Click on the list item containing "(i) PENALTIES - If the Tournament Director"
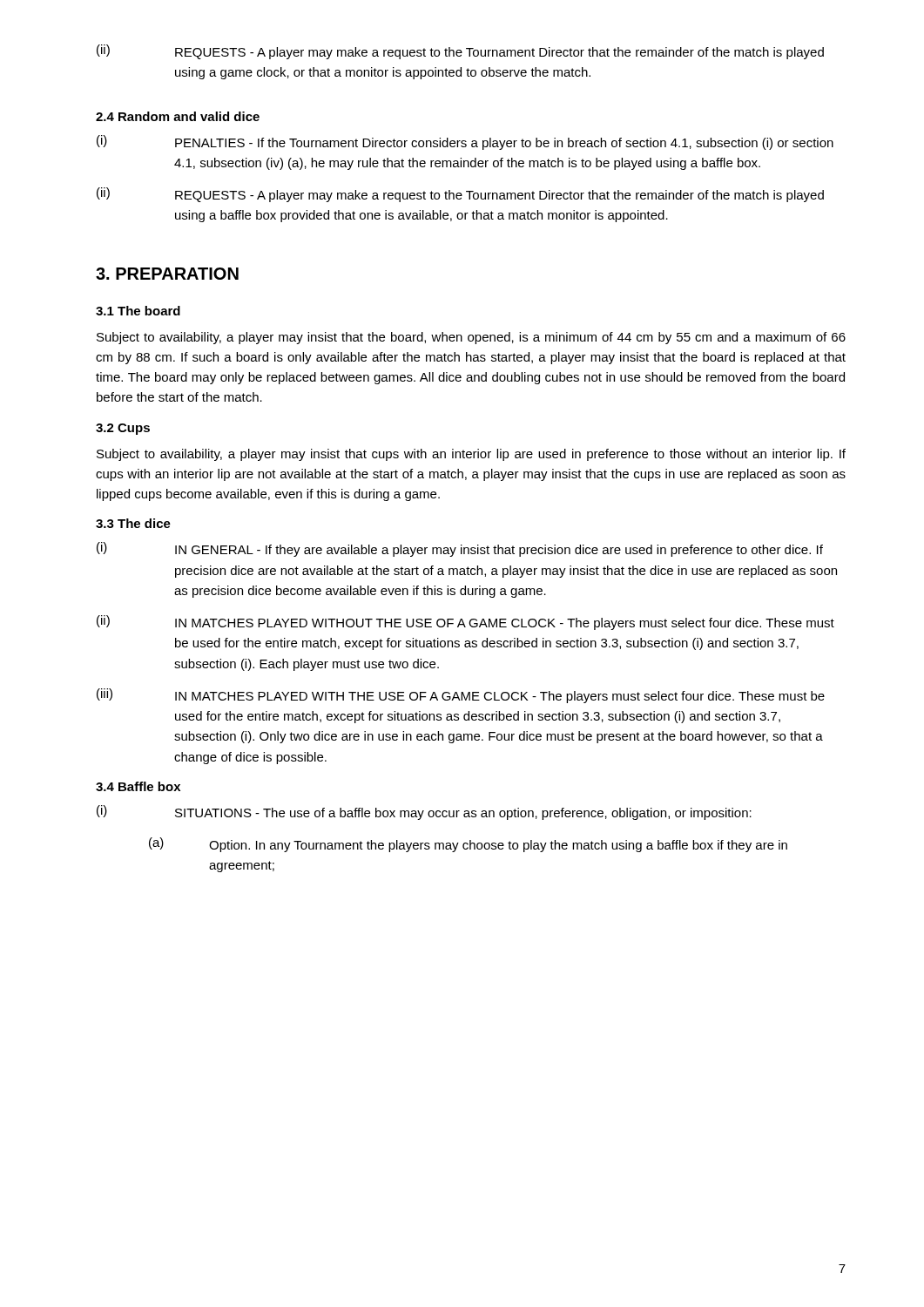924x1307 pixels. tap(471, 152)
